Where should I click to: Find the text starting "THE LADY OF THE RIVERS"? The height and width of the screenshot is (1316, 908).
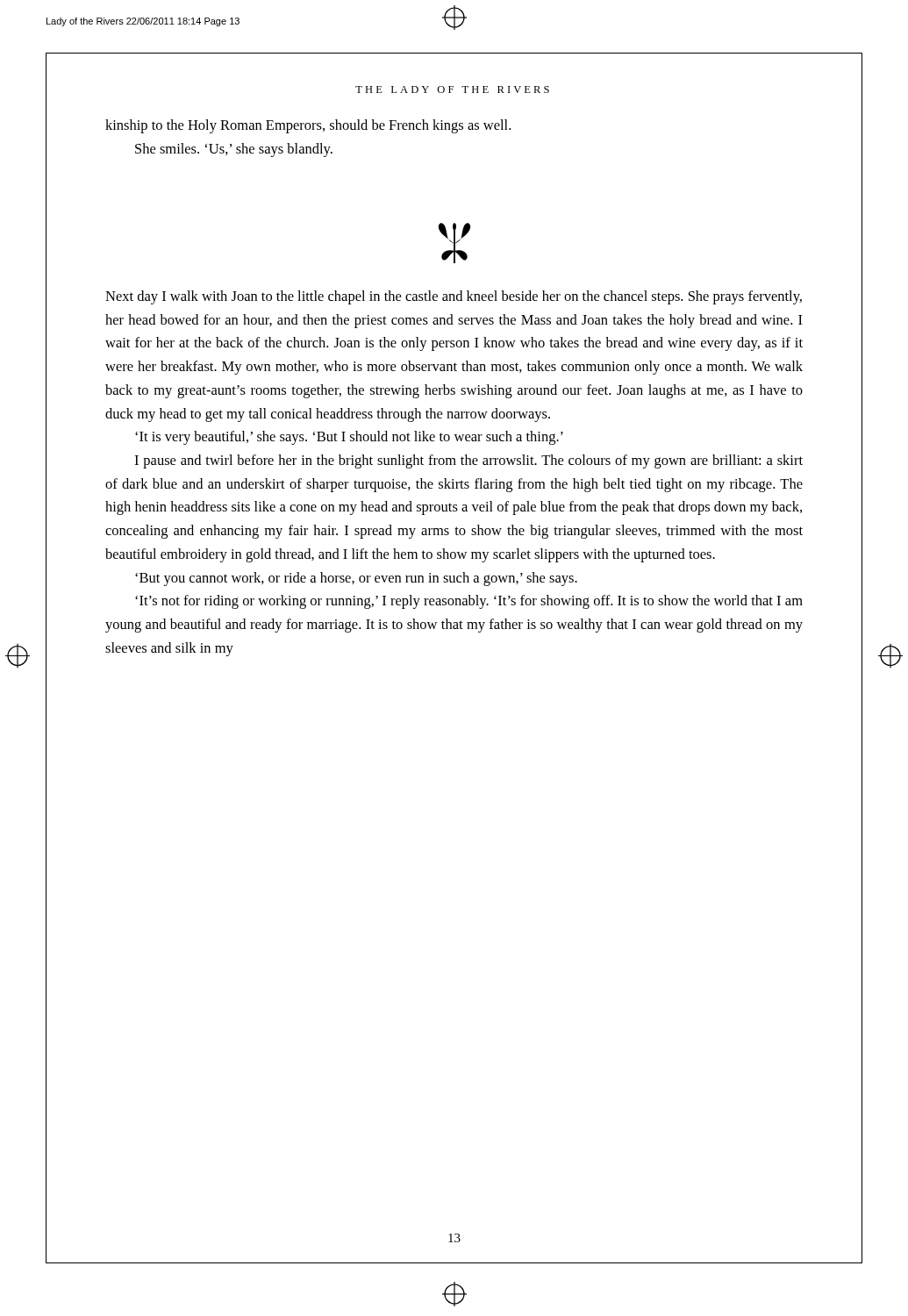tap(454, 89)
